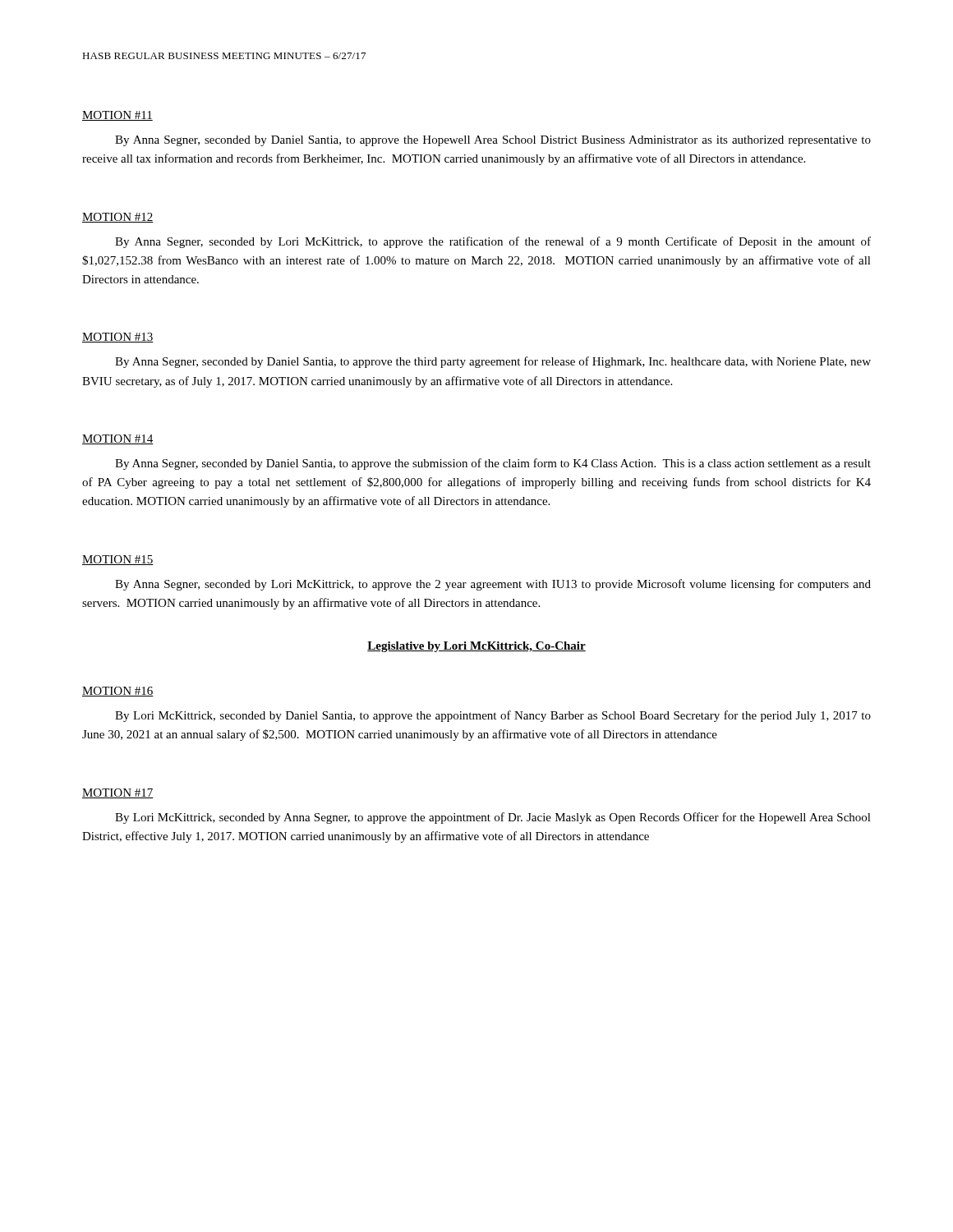Click where it says "MOTION #14"

118,439
